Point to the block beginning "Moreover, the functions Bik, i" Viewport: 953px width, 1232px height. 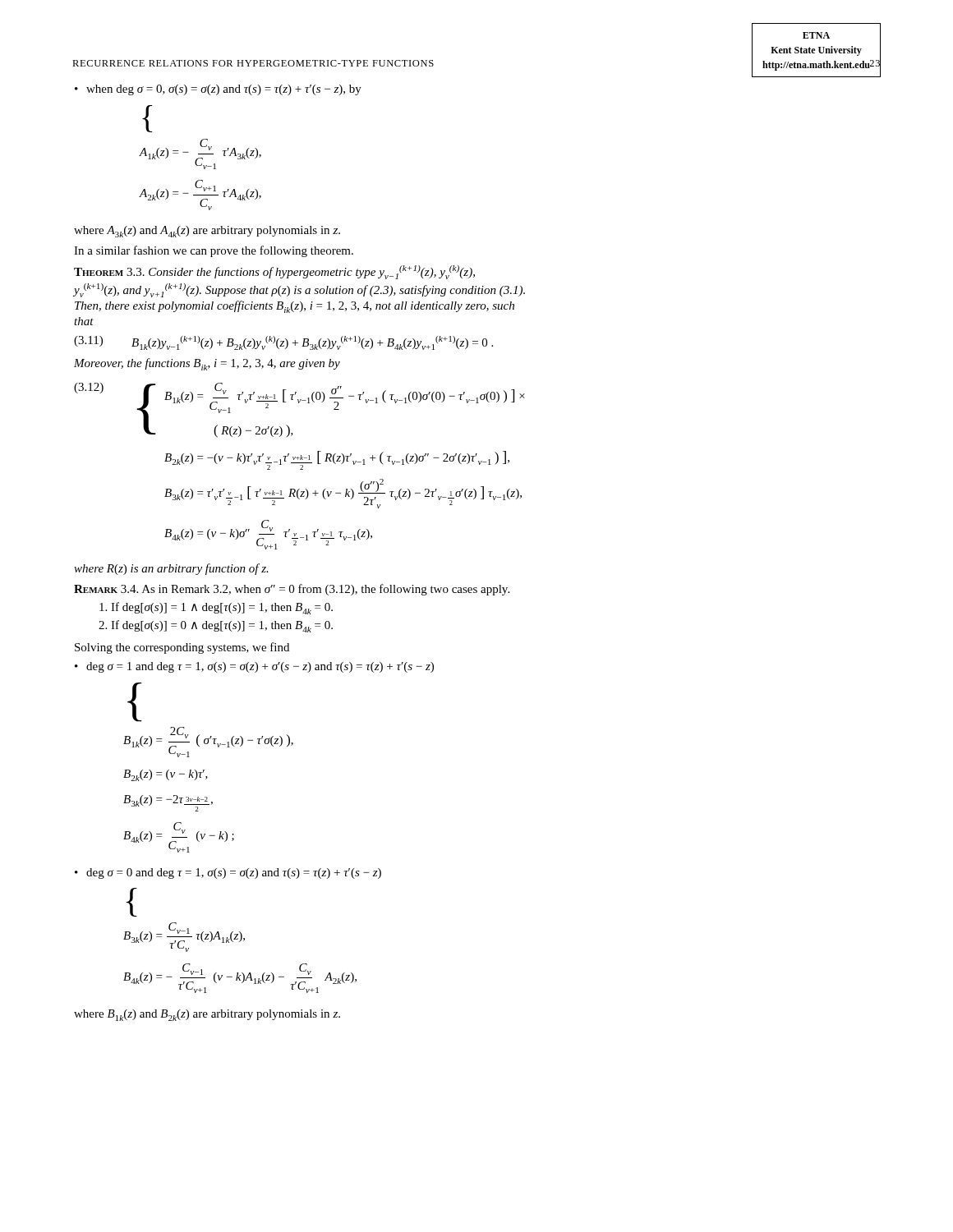click(207, 364)
